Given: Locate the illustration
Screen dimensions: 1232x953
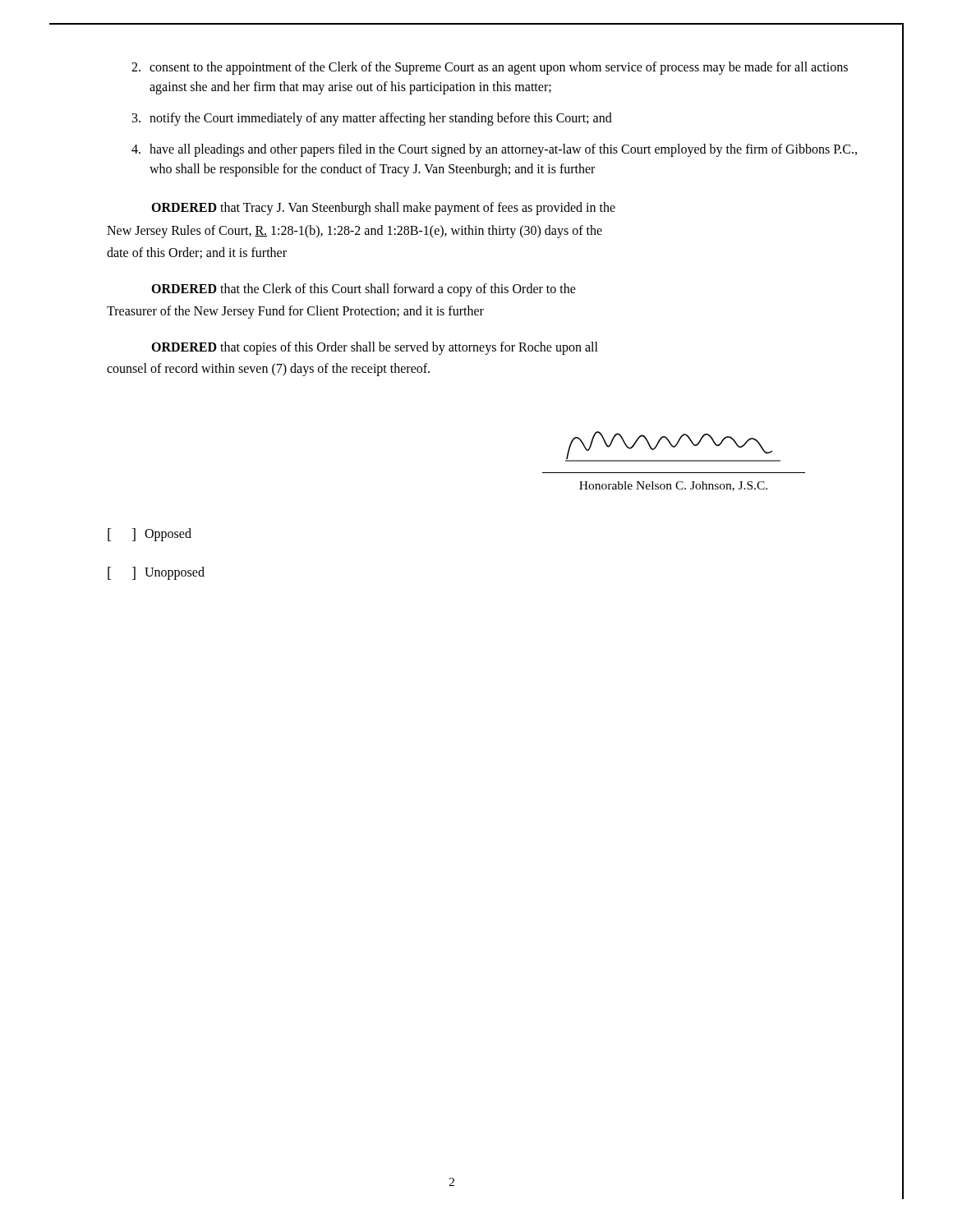Looking at the screenshot, I should [456, 456].
